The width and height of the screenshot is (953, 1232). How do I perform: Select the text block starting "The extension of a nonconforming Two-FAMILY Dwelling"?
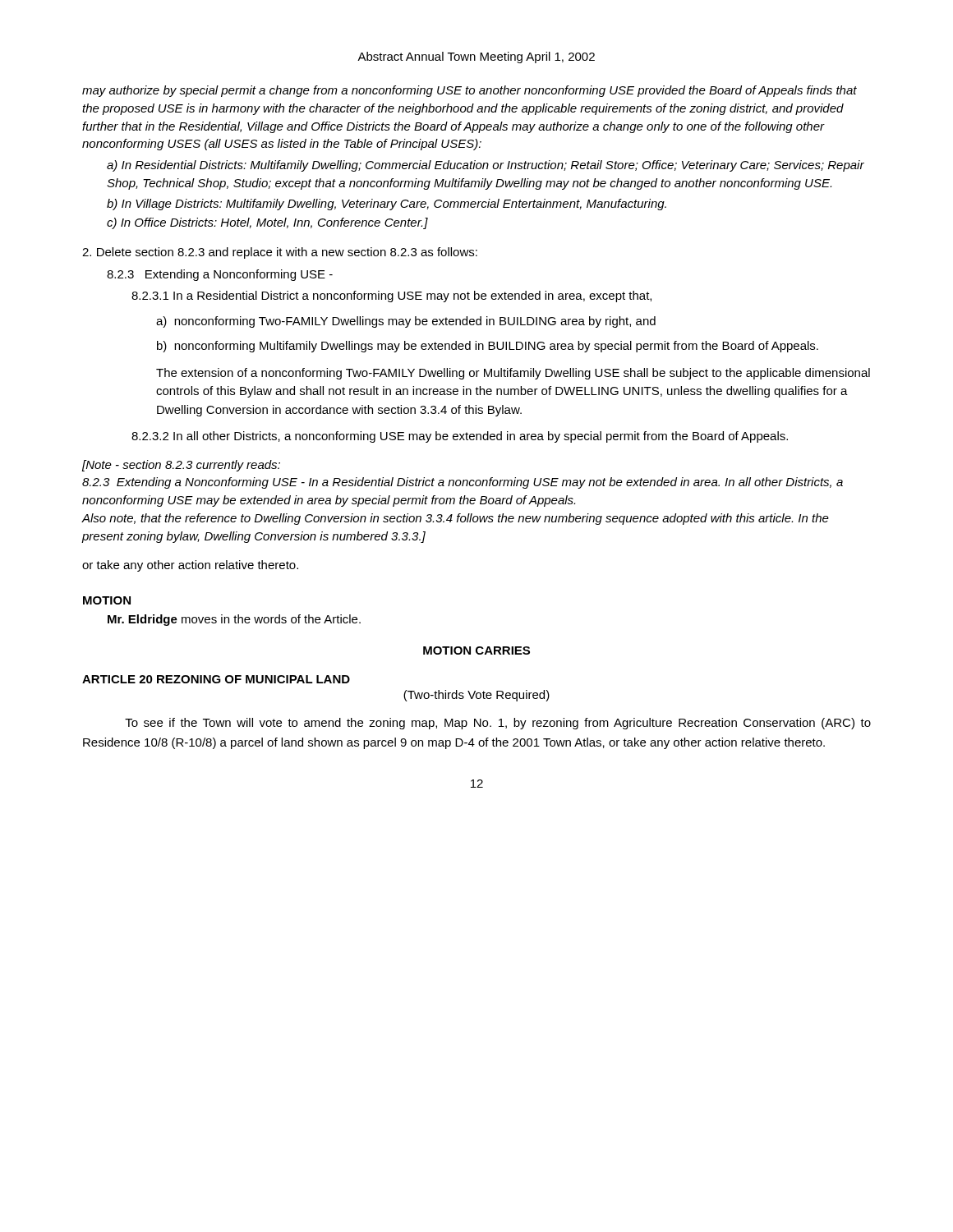pos(513,391)
